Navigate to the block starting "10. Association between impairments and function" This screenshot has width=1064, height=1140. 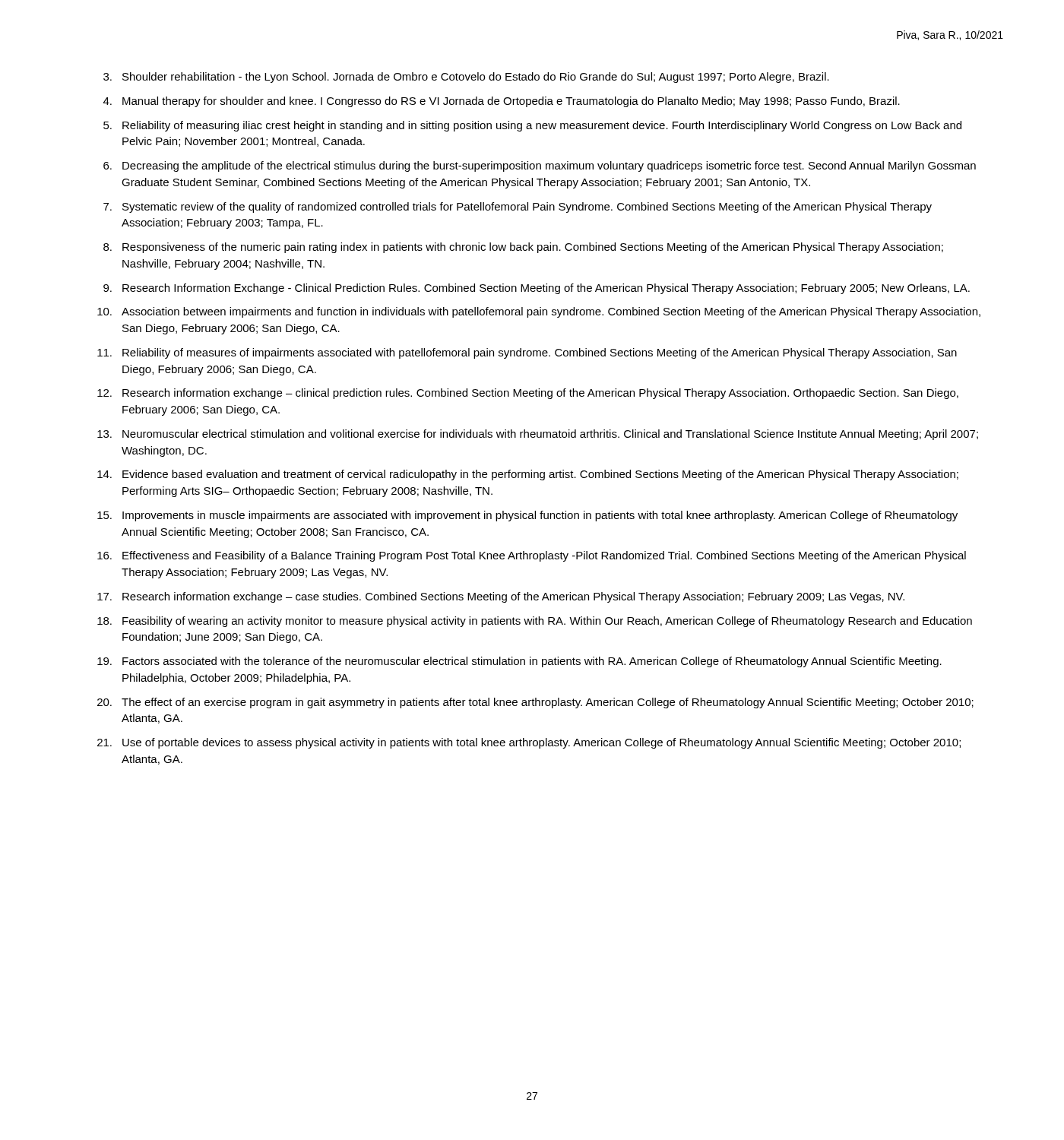(x=532, y=320)
